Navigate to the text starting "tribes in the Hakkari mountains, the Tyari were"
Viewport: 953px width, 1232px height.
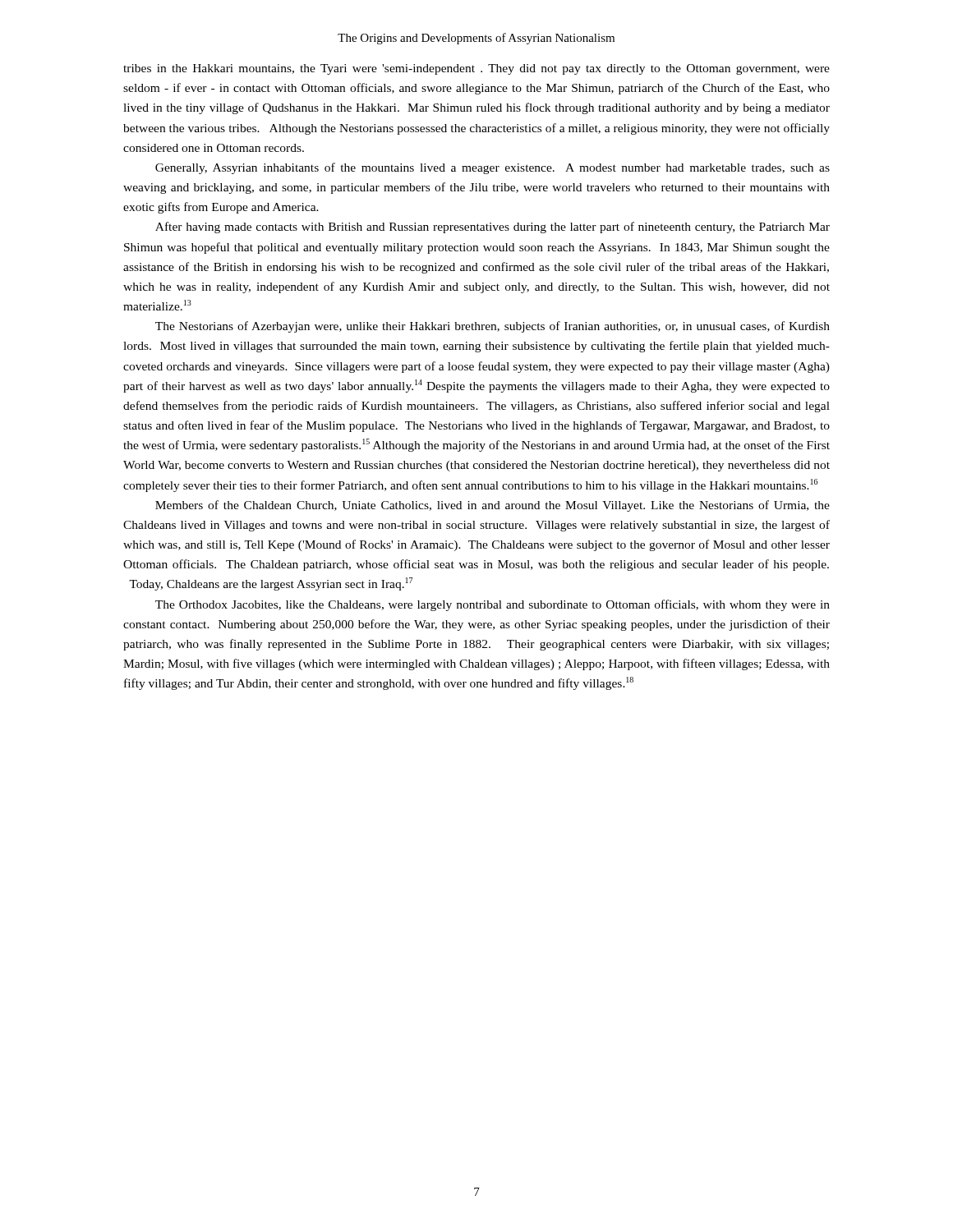[476, 108]
